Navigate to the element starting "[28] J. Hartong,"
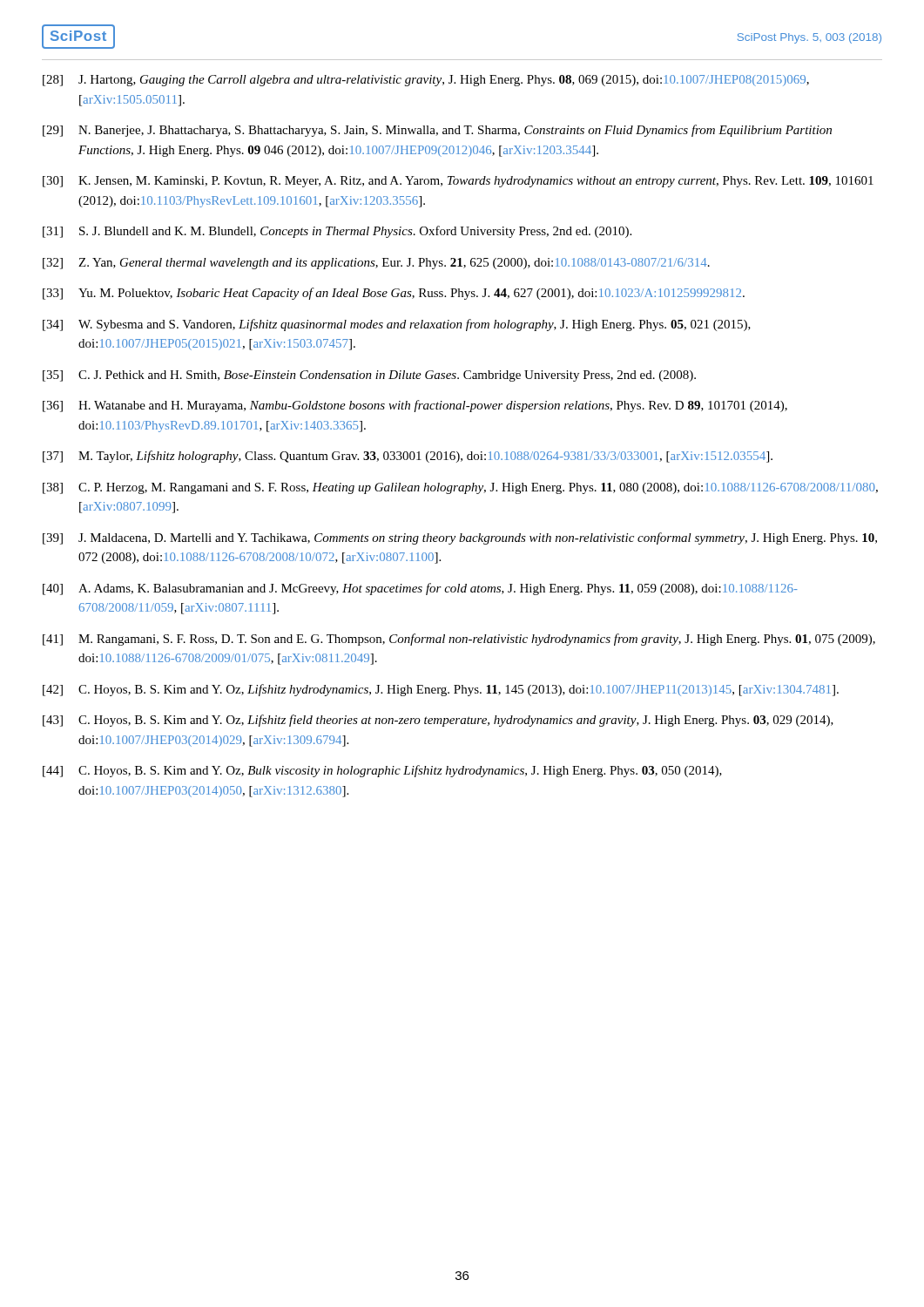The height and width of the screenshot is (1307, 924). click(462, 89)
